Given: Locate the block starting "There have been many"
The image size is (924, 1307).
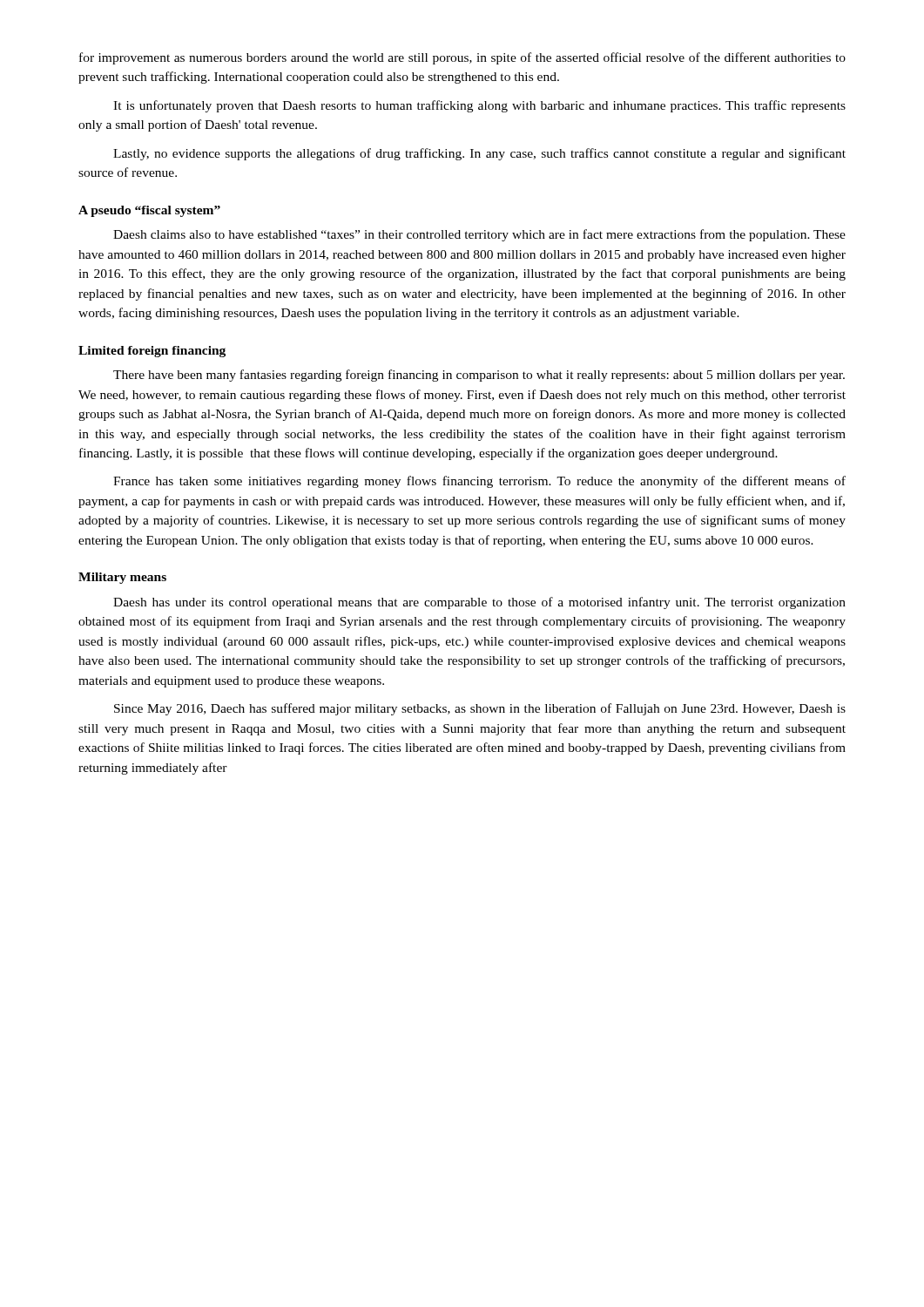Looking at the screenshot, I should (x=462, y=414).
